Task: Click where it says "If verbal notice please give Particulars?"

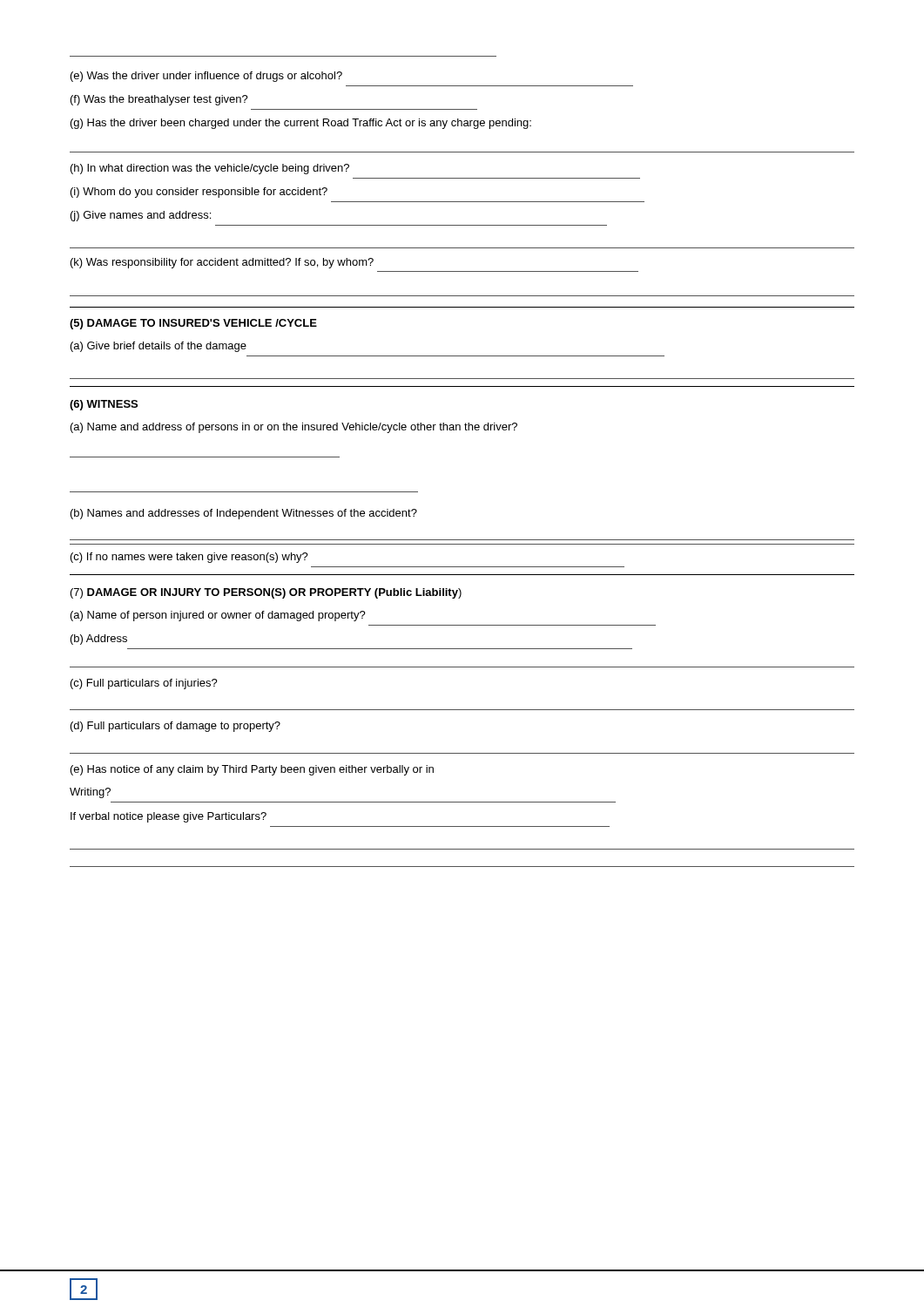Action: [x=340, y=817]
